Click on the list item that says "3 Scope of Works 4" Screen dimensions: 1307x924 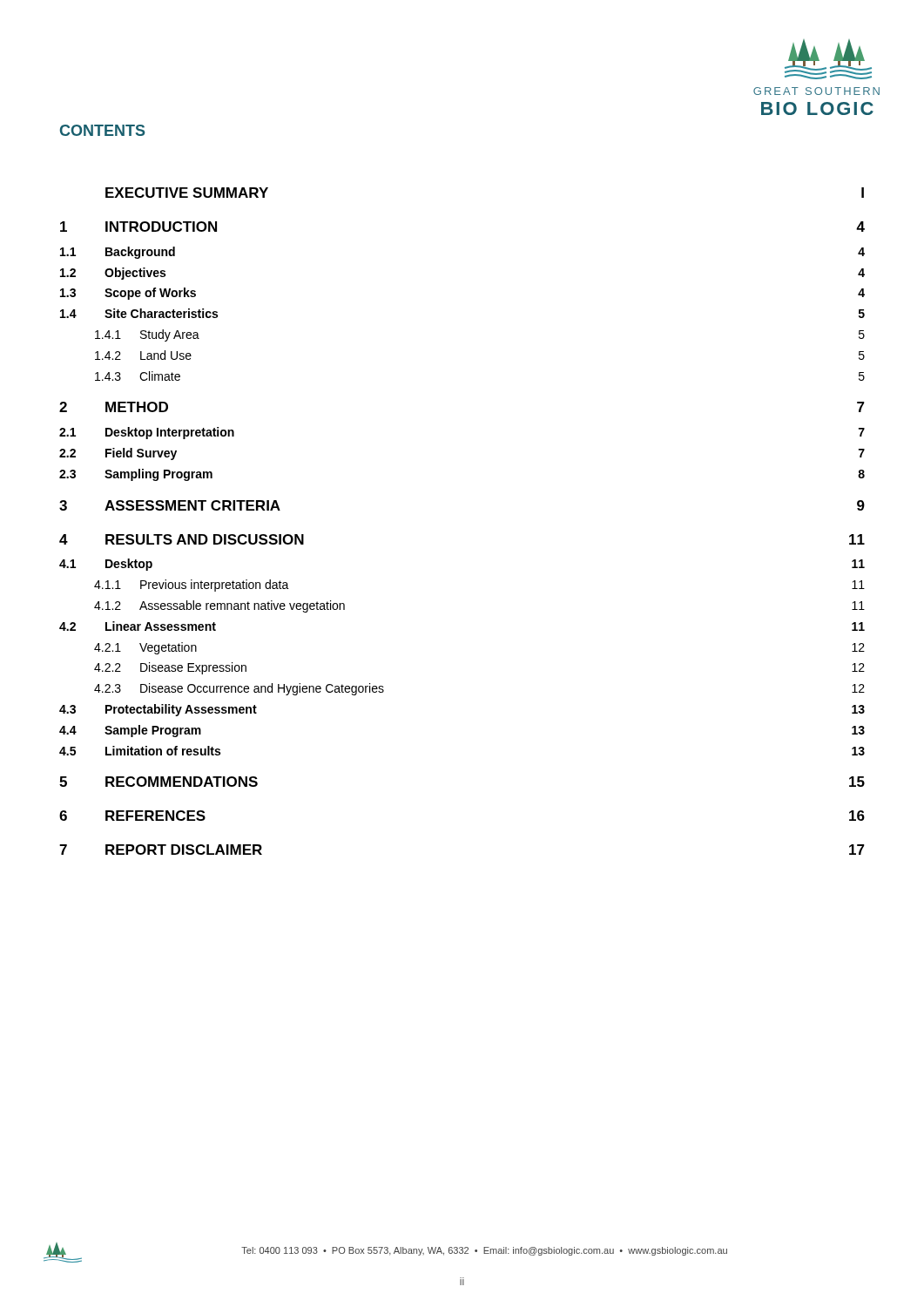[150, 293]
